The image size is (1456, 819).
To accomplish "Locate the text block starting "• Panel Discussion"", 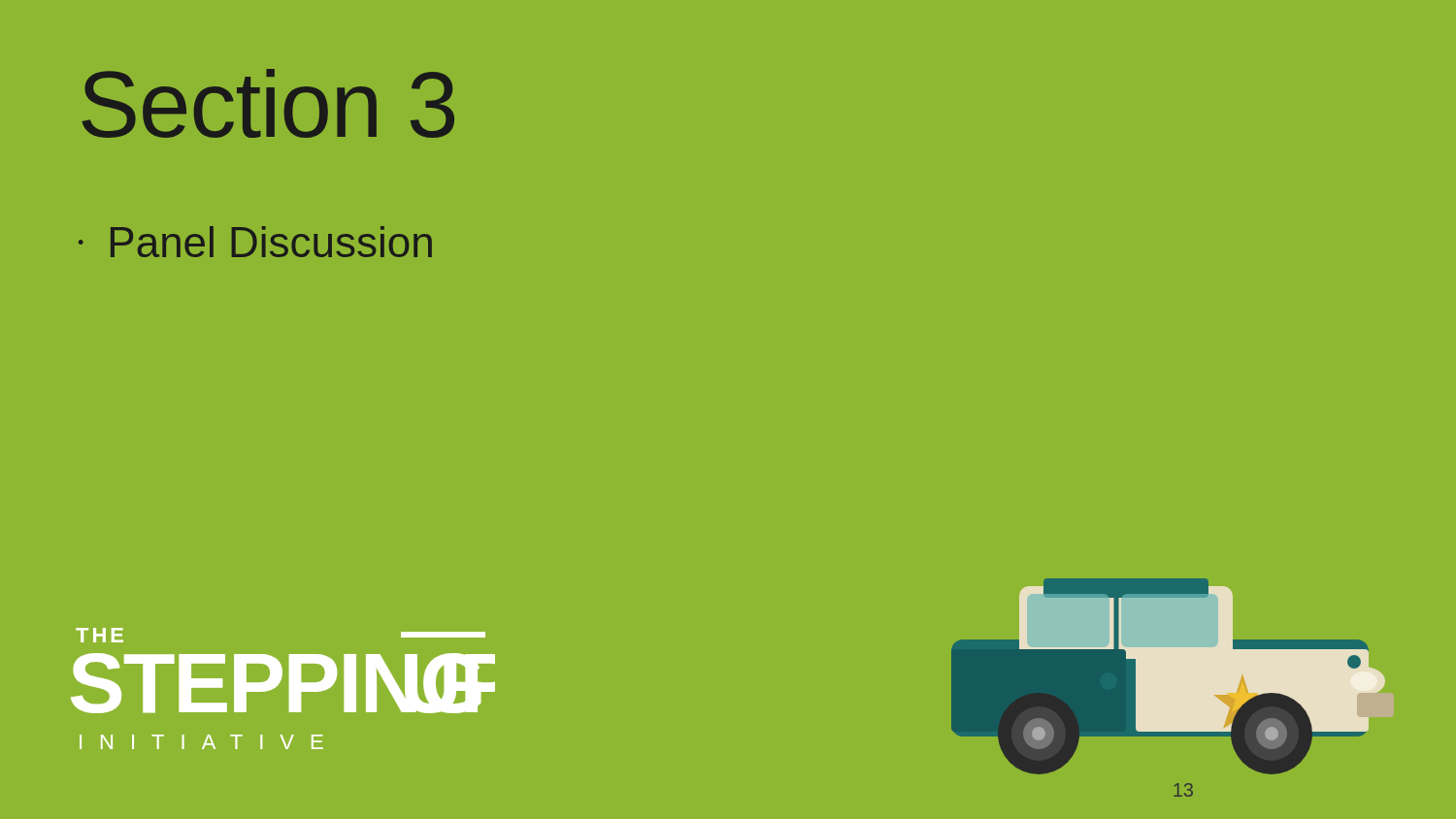I will [x=256, y=243].
